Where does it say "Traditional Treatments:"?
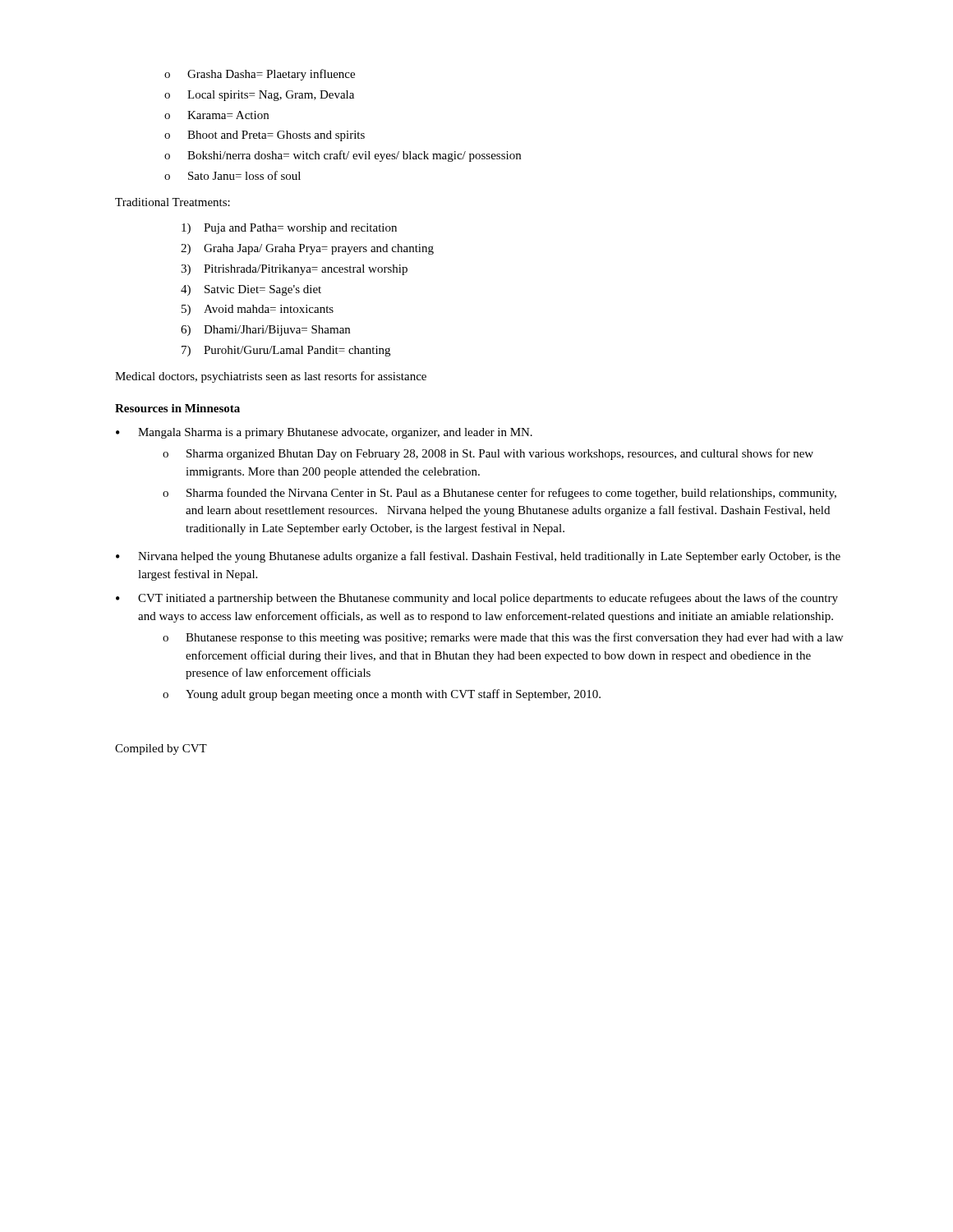Screen dimensions: 1232x953 (x=173, y=202)
